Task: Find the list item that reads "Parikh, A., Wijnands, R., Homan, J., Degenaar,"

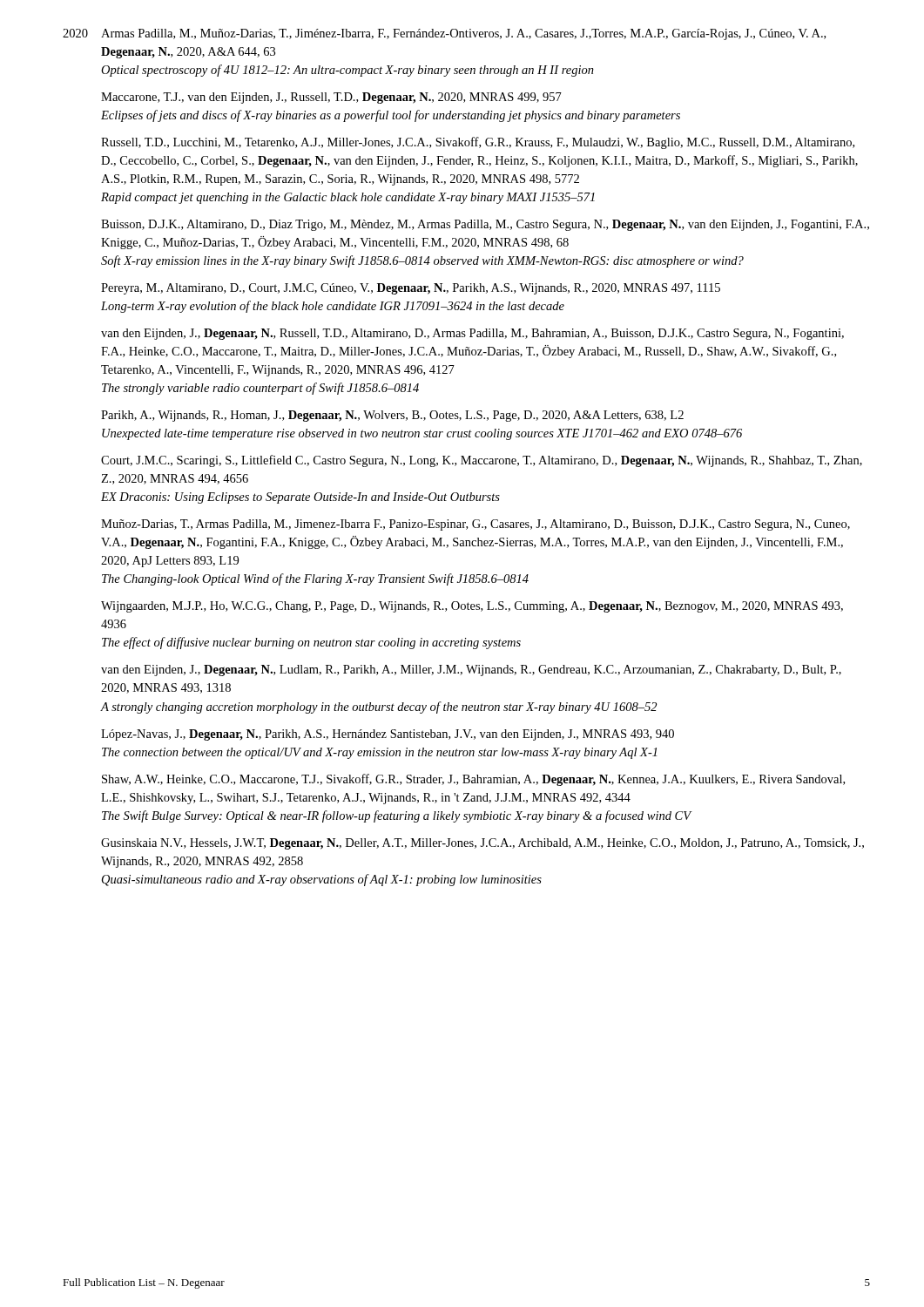Action: [x=486, y=425]
